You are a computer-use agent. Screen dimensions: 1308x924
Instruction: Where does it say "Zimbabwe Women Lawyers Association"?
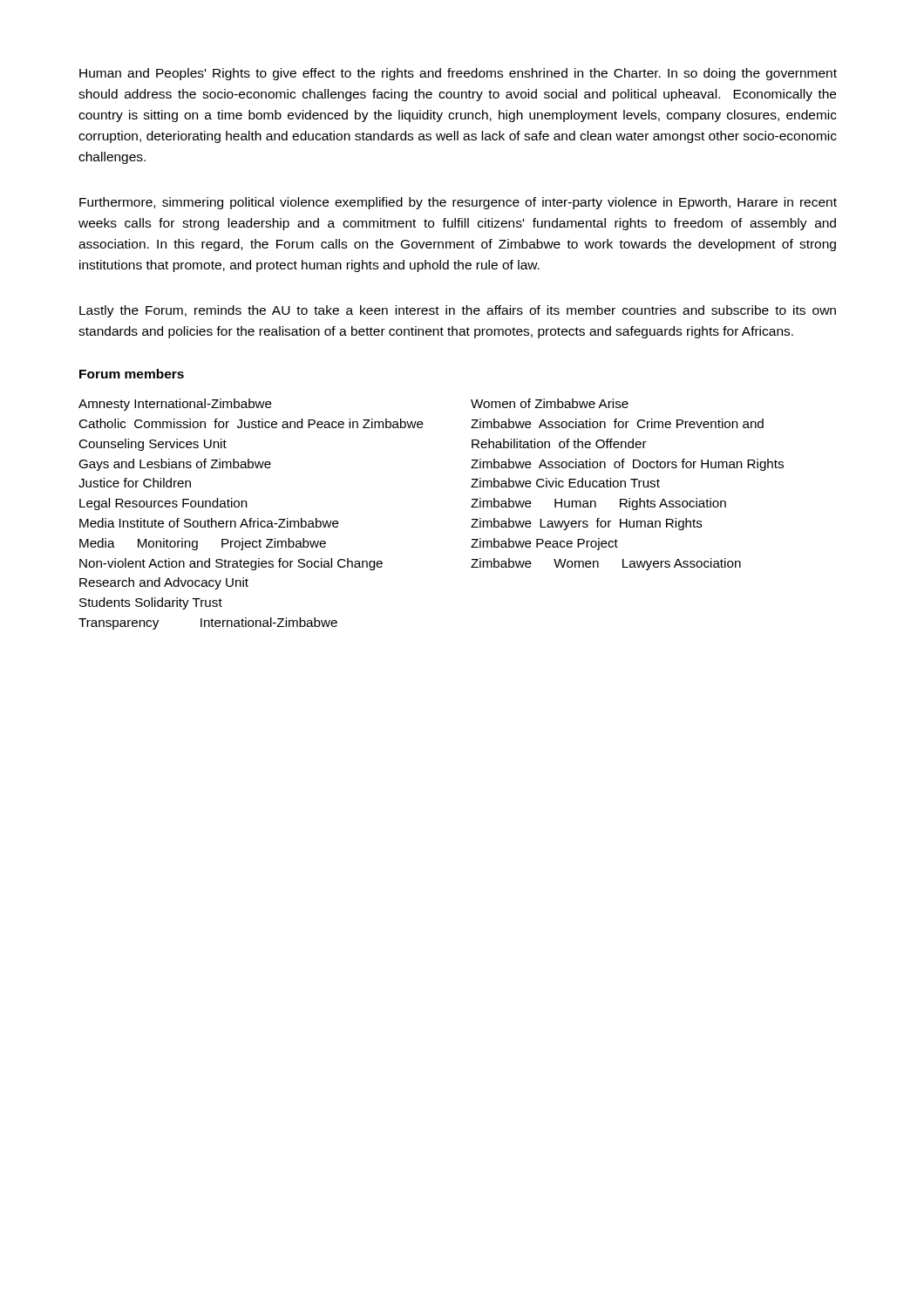click(x=606, y=563)
